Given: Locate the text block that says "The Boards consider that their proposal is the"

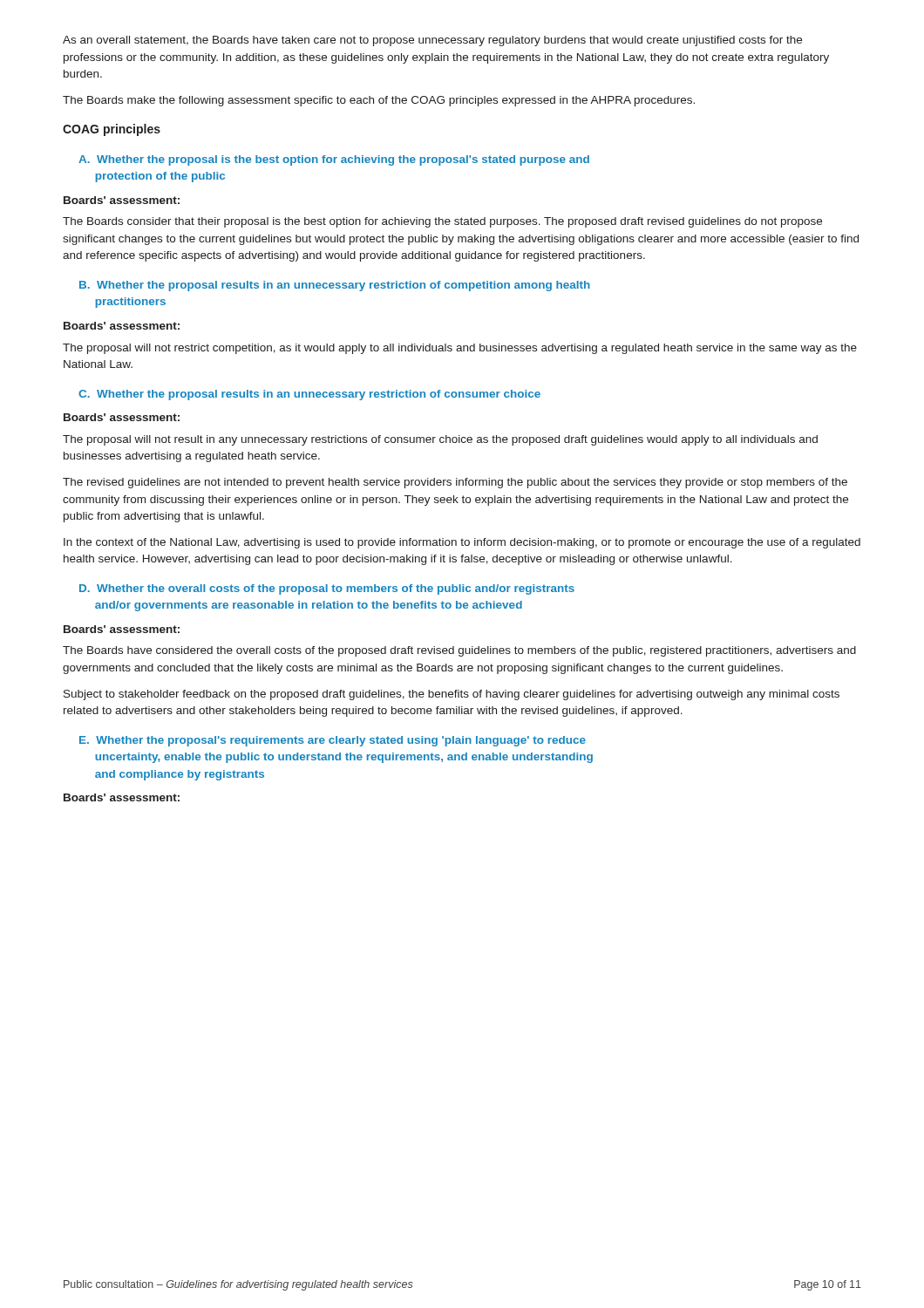Looking at the screenshot, I should [462, 239].
